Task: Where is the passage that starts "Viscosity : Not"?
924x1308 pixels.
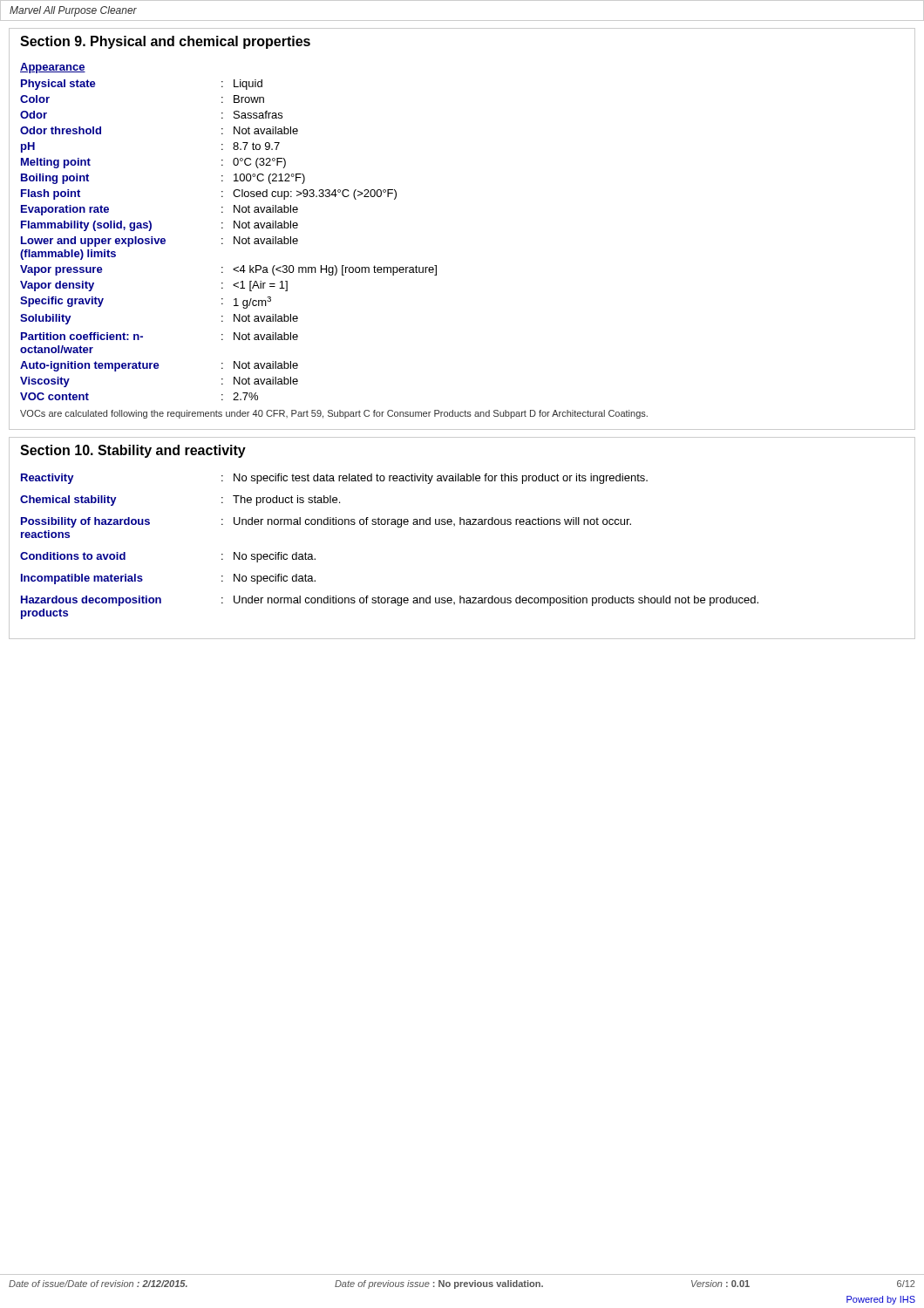Action: pos(47,383)
